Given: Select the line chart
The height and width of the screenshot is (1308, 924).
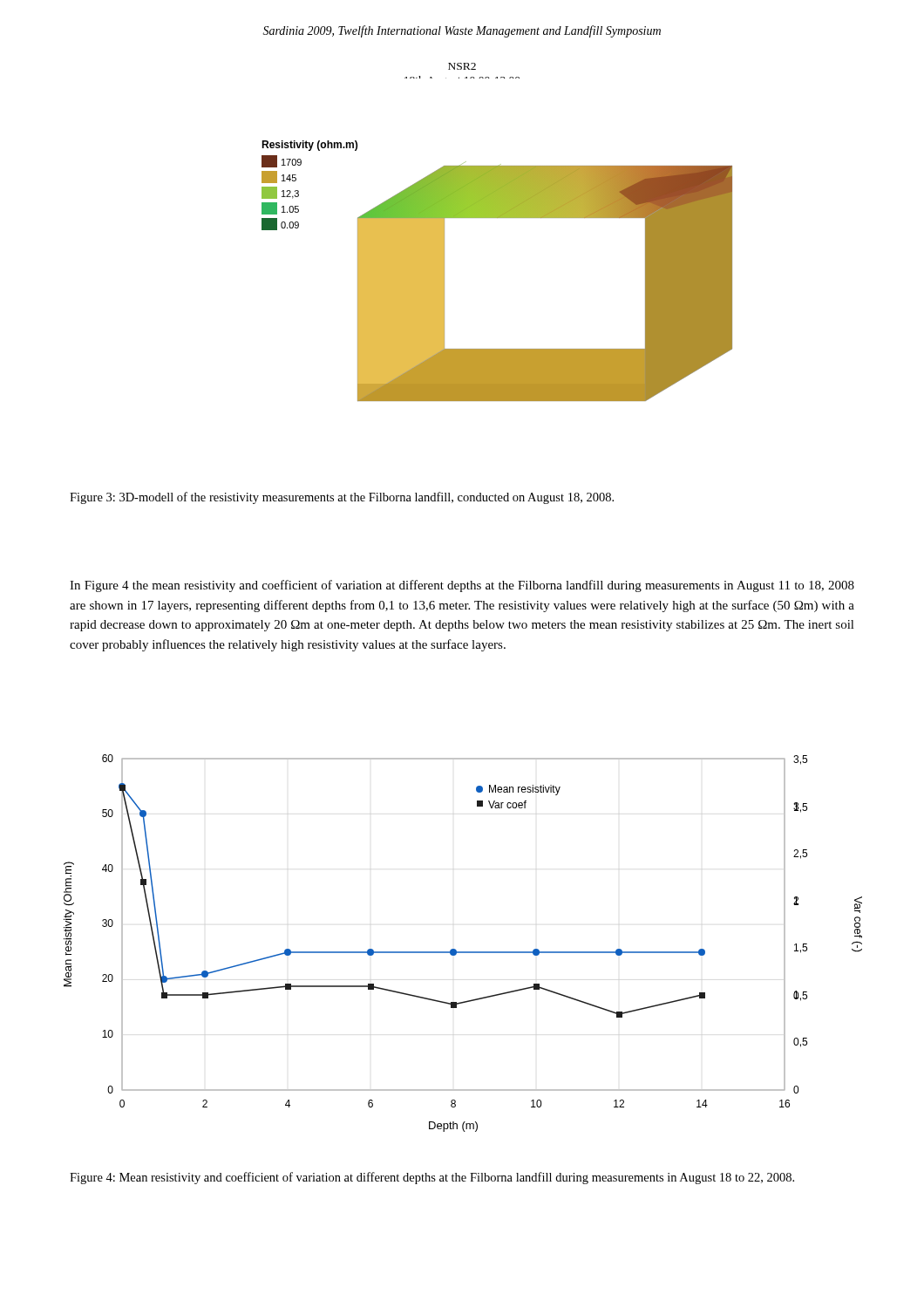Looking at the screenshot, I should pos(462,942).
